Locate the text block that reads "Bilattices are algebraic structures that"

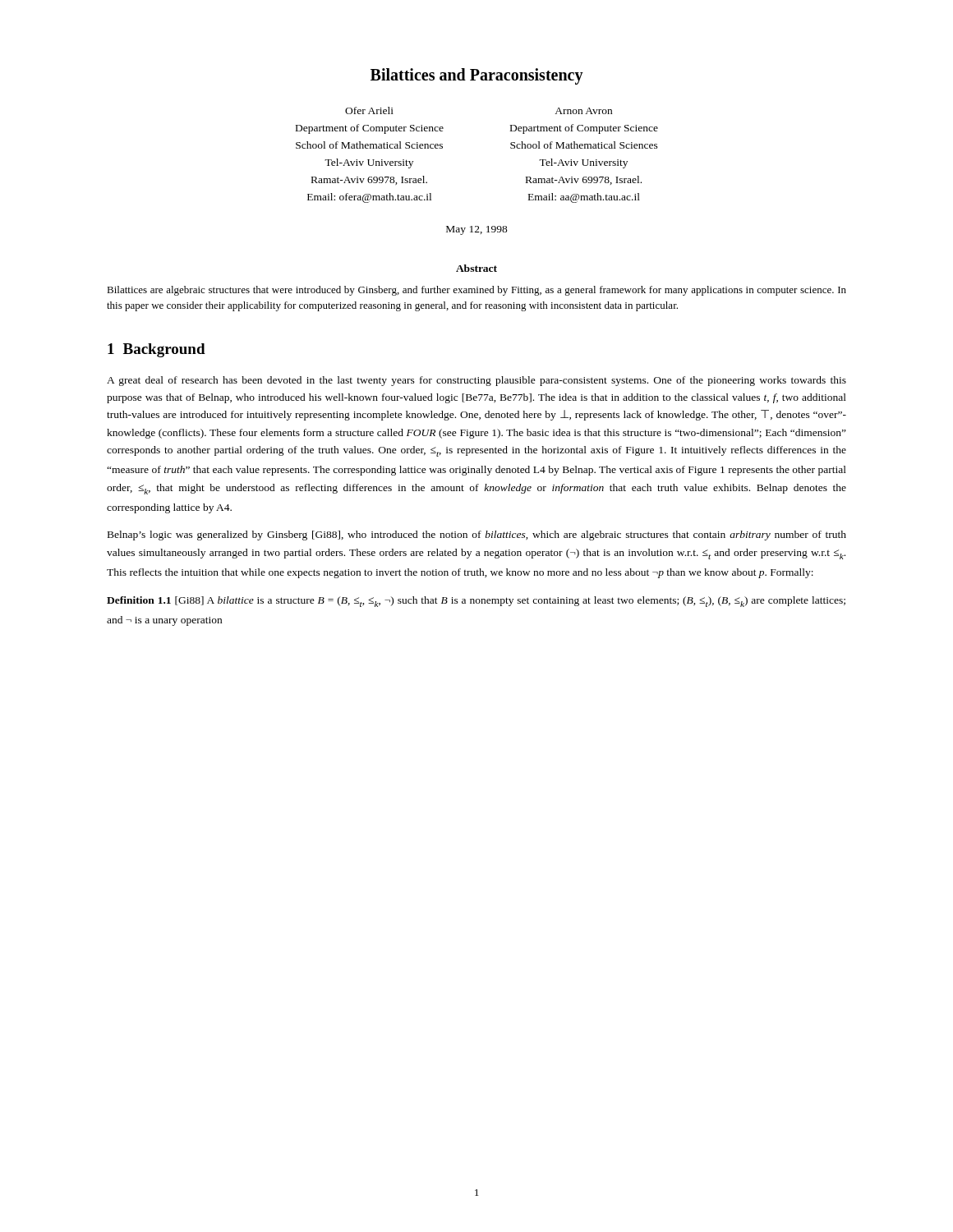click(476, 297)
